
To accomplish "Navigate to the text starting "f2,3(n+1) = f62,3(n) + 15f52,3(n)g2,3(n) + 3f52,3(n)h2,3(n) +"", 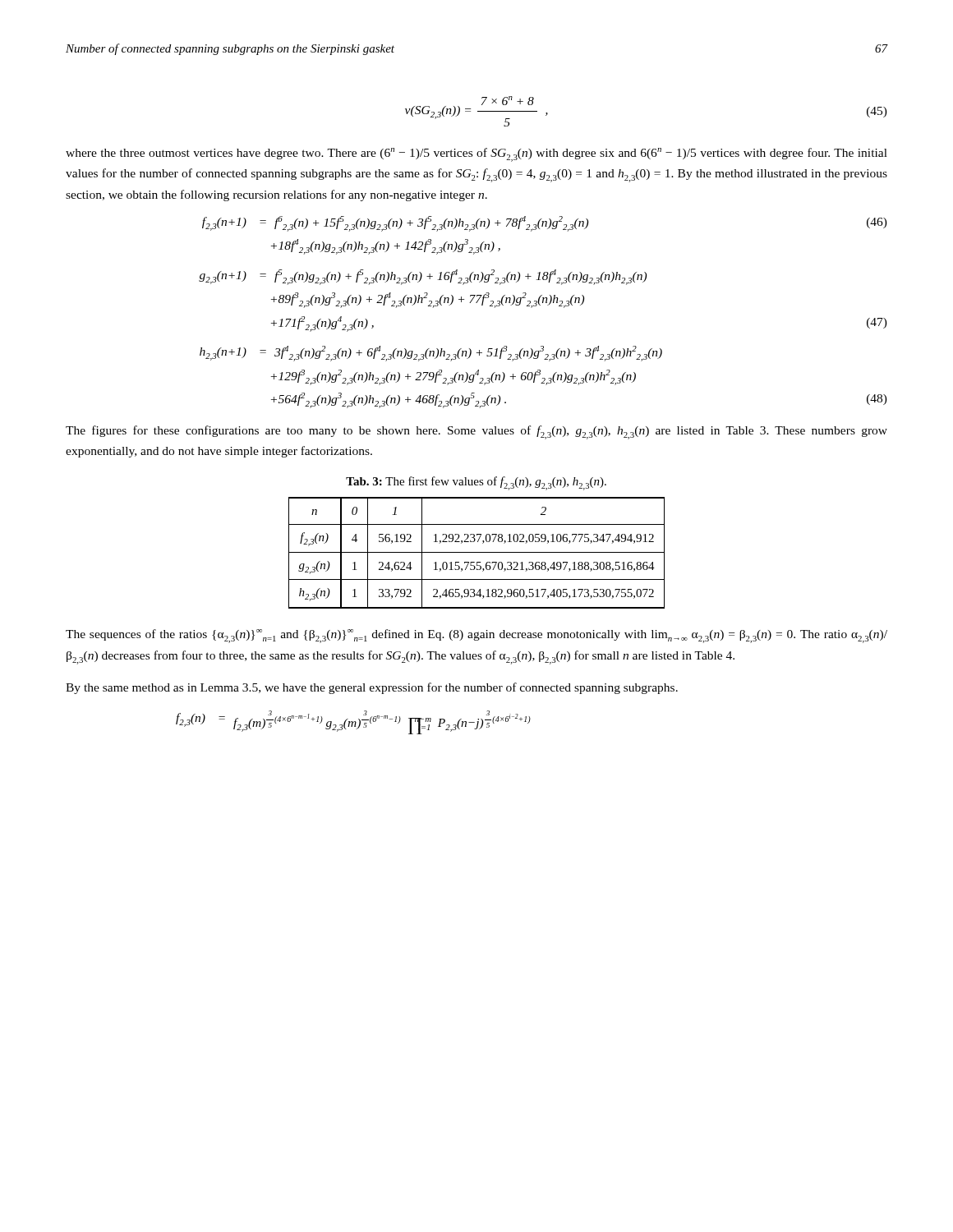I will pos(476,234).
